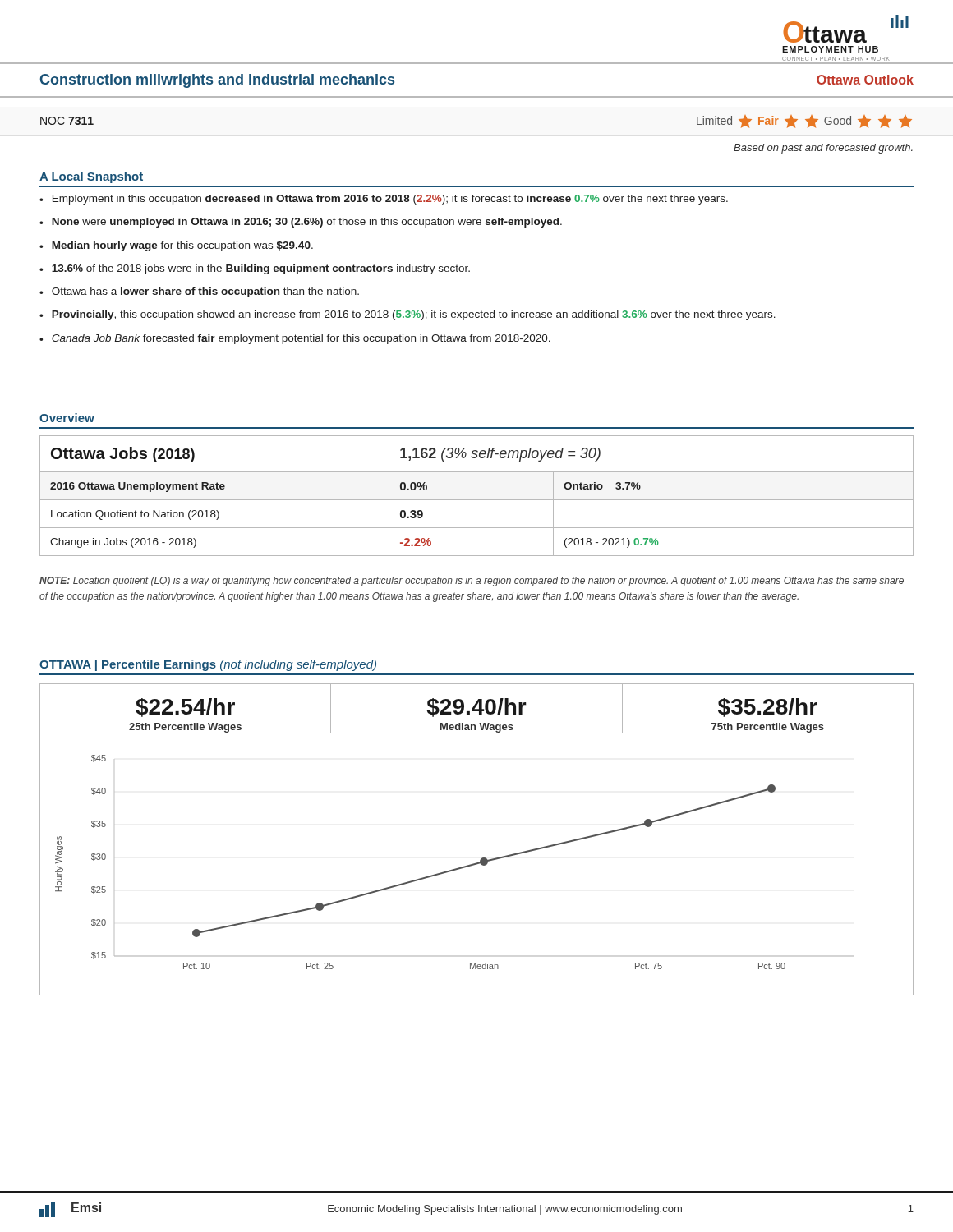This screenshot has height=1232, width=953.
Task: Find the list item with the text "• 13.6% of the 2018 jobs were"
Action: (255, 269)
